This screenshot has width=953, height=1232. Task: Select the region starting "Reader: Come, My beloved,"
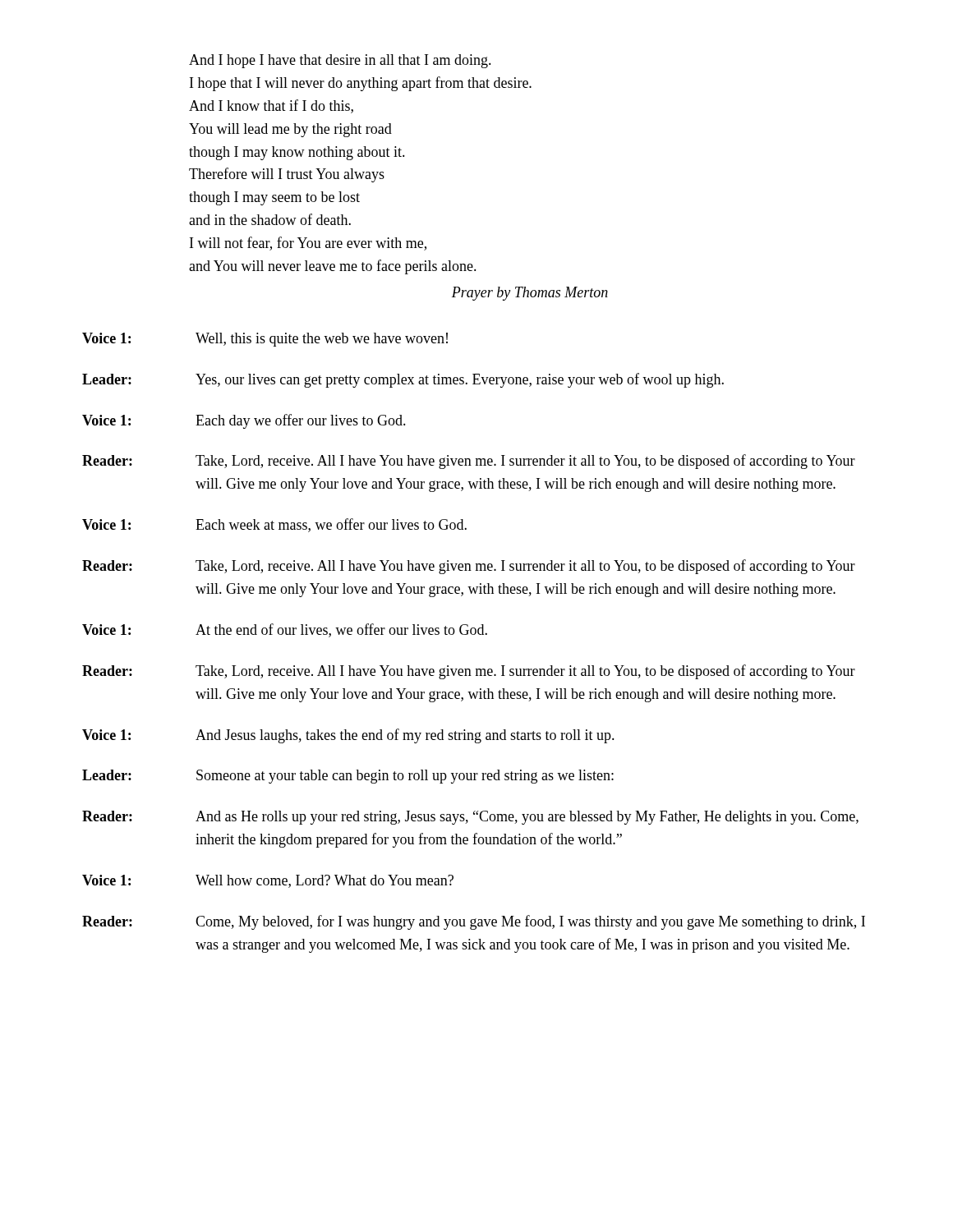click(476, 934)
